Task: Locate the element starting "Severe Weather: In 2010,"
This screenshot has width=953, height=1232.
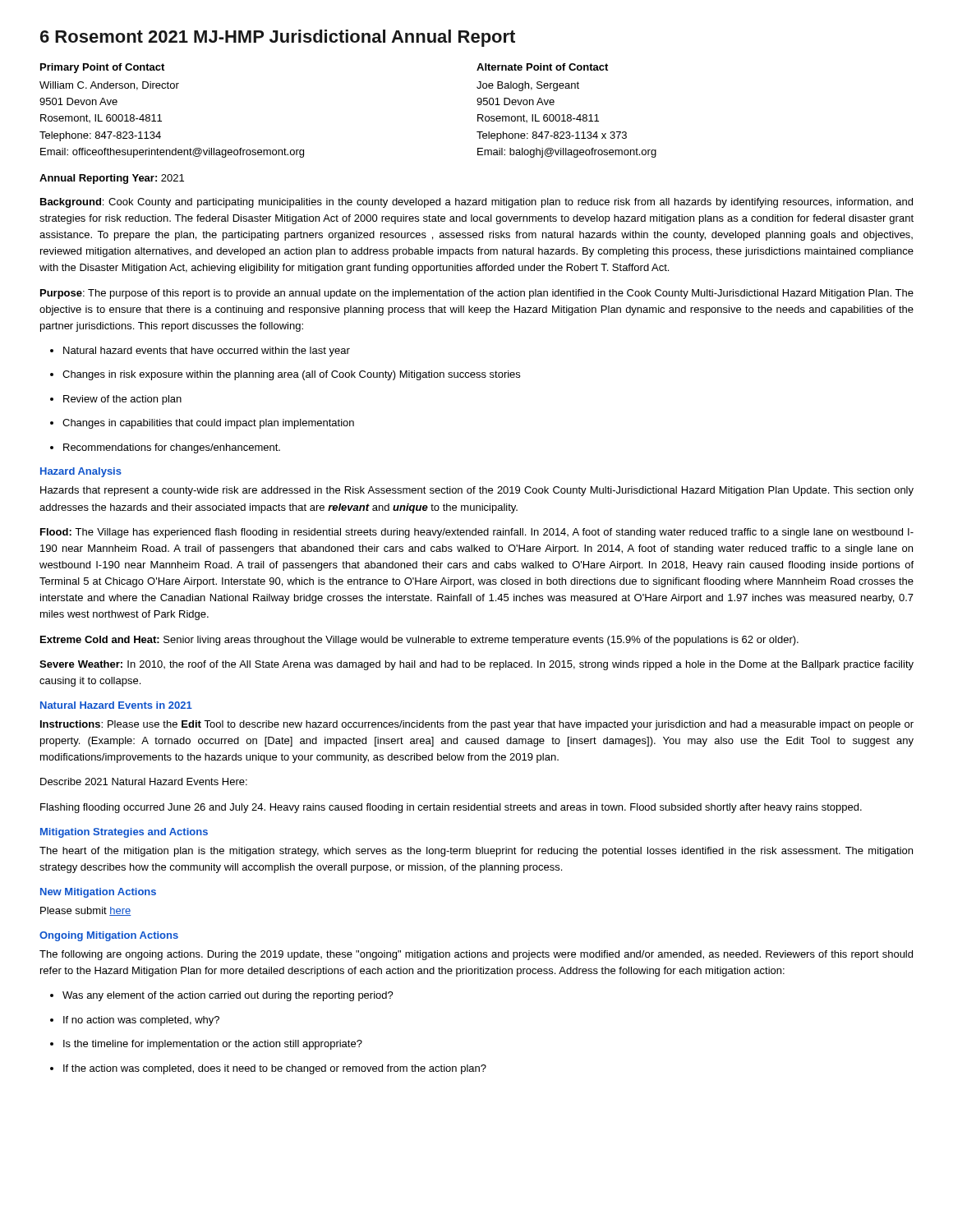Action: 476,672
